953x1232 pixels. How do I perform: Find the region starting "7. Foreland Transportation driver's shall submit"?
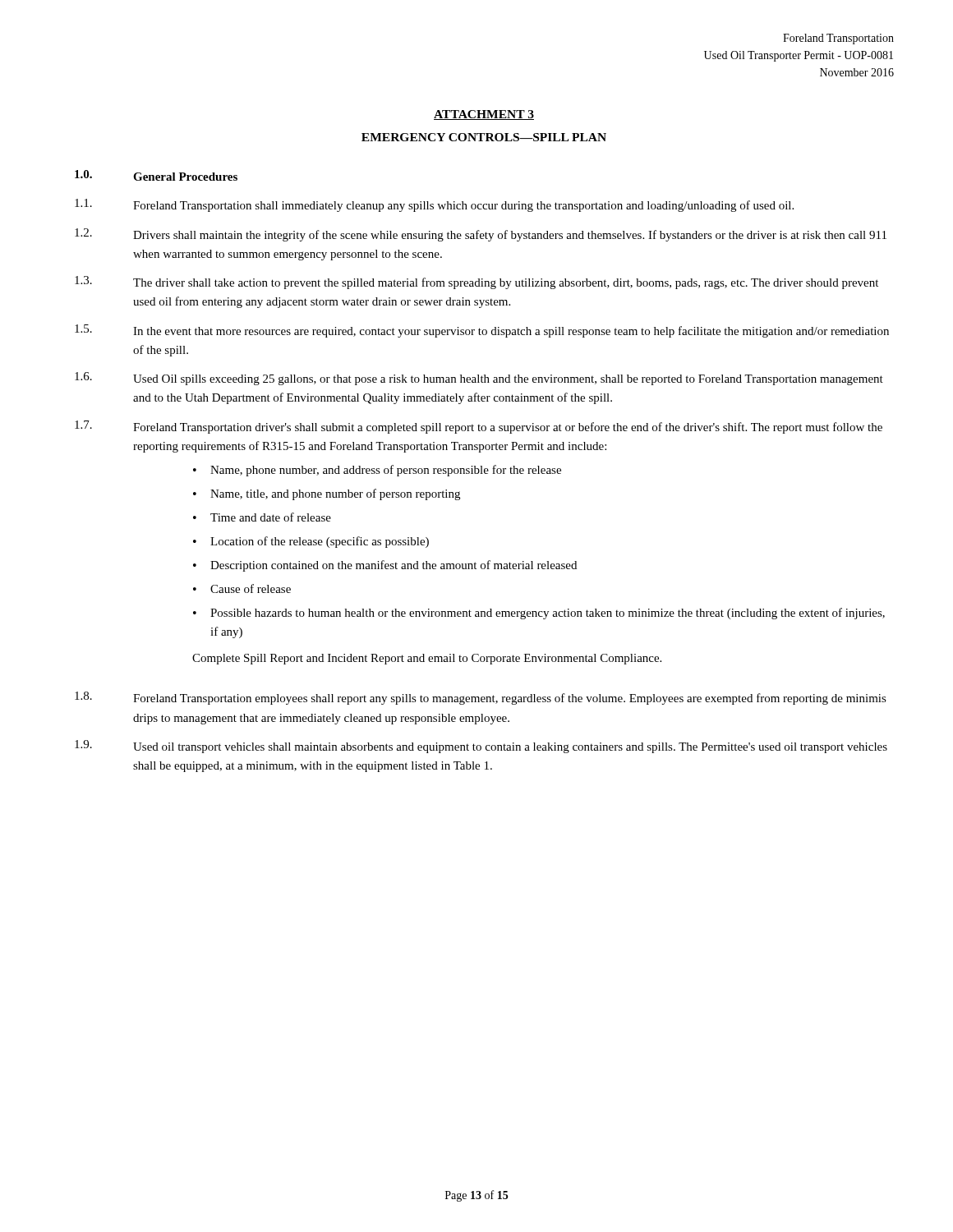coord(484,549)
